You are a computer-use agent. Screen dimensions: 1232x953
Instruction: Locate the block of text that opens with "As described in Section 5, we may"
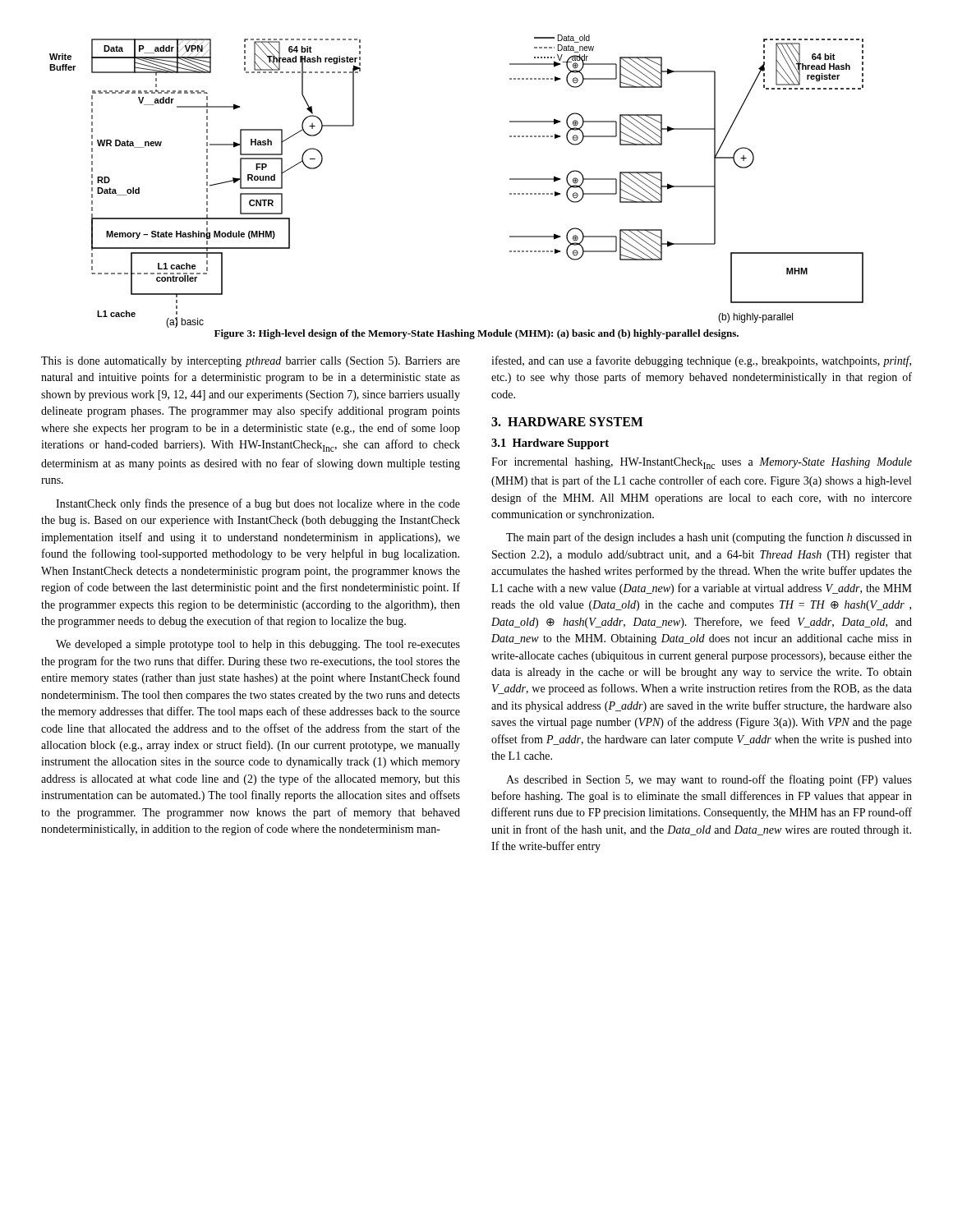point(702,814)
